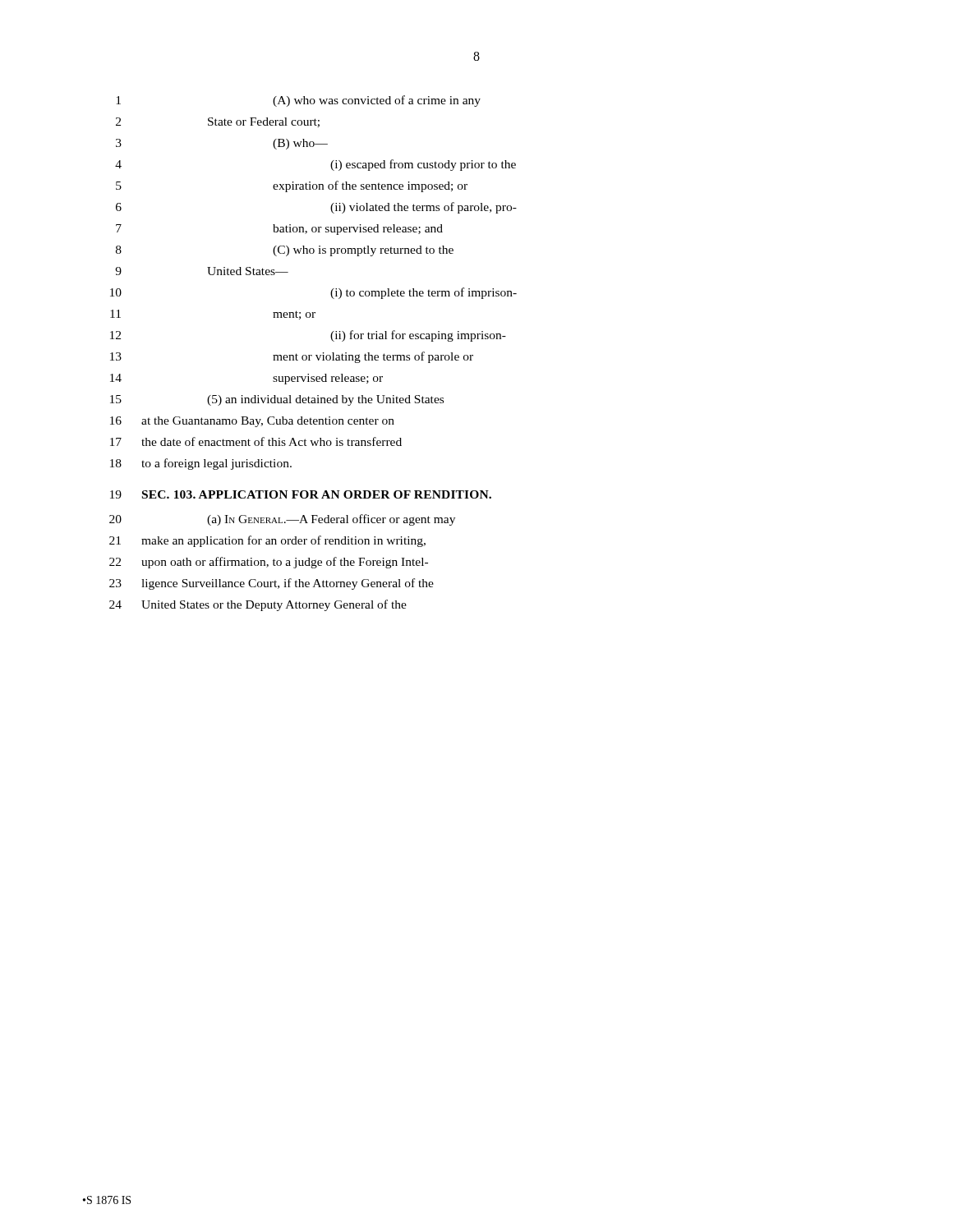Screen dimensions: 1232x953
Task: Select the element starting "2 State or Federal court;"
Action: point(218,122)
